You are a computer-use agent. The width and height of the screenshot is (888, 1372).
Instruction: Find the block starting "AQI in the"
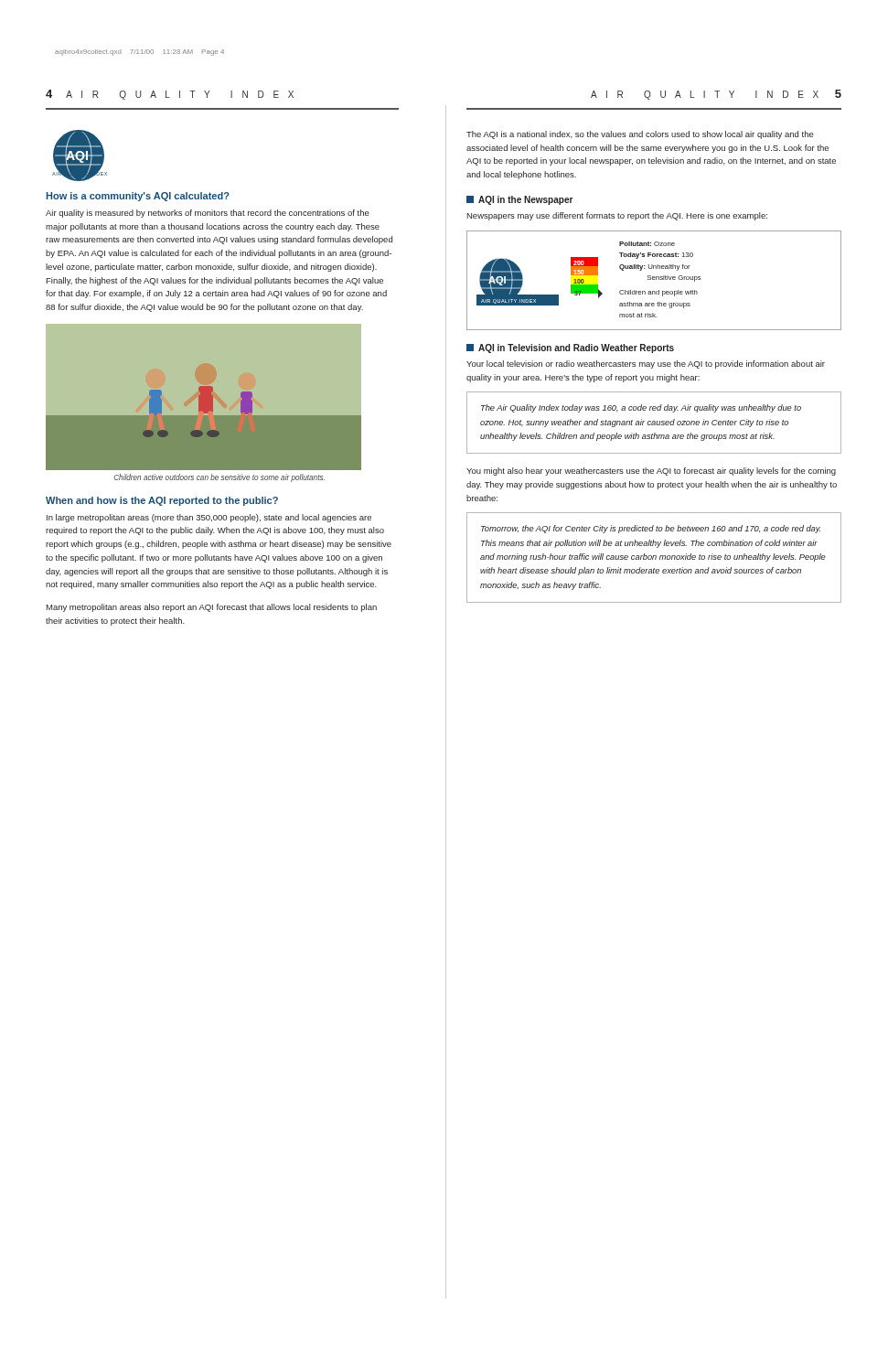coord(520,200)
